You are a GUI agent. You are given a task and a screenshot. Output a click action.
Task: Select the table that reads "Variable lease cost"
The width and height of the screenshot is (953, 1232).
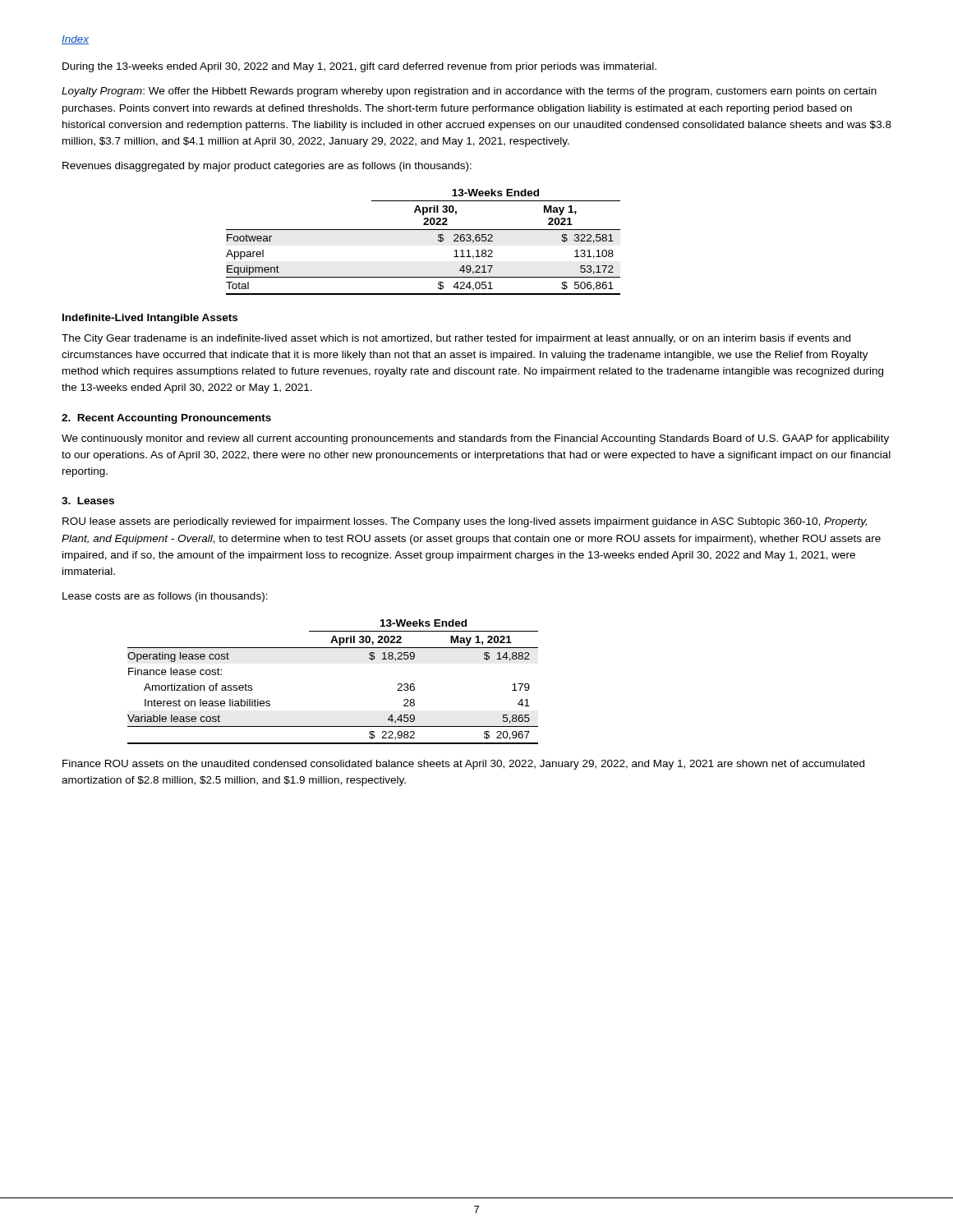[x=476, y=679]
